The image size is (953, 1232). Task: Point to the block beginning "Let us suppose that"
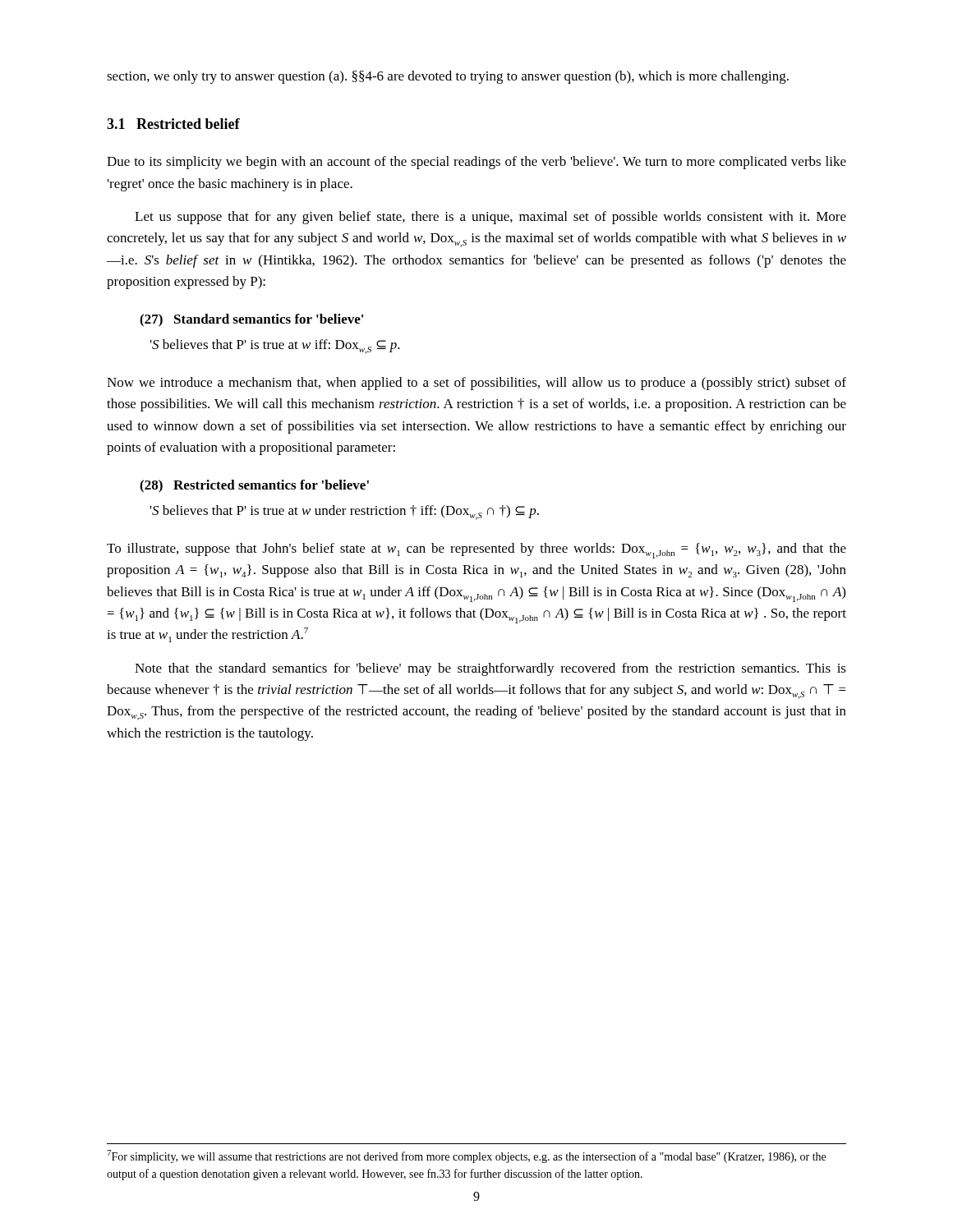pyautogui.click(x=476, y=249)
